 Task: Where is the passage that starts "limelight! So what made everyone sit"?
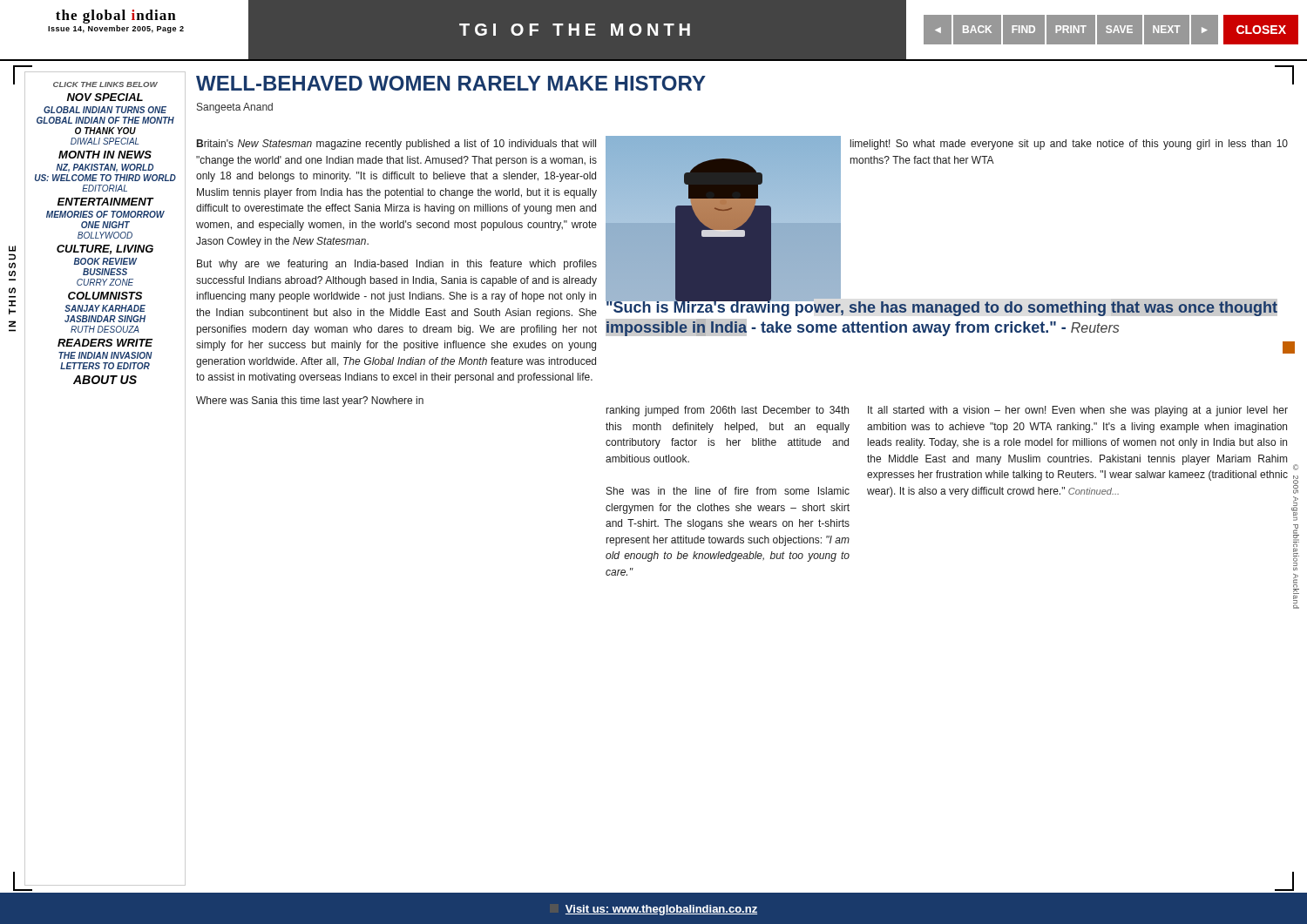[x=1069, y=152]
